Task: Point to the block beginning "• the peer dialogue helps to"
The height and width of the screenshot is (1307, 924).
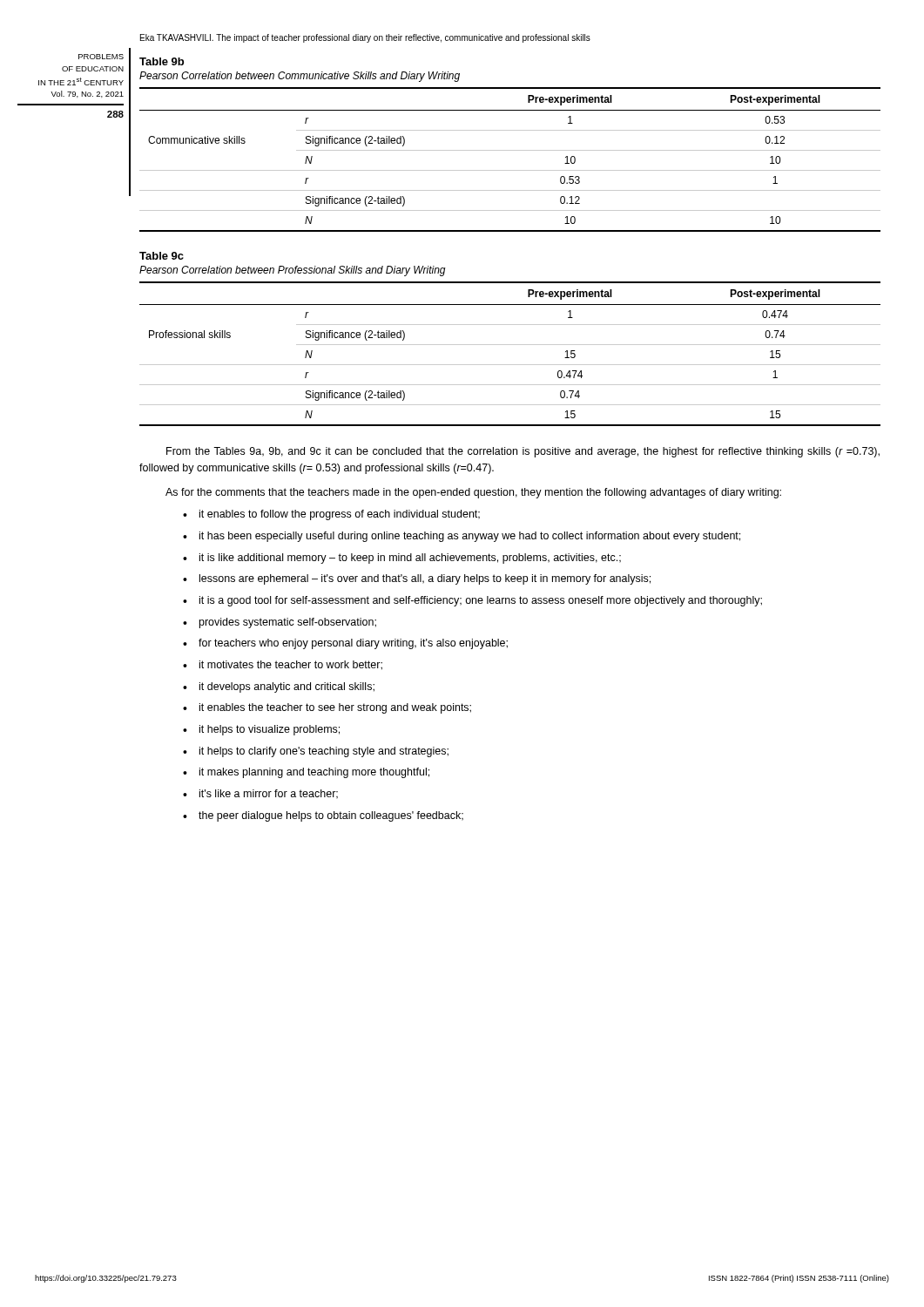Action: (323, 816)
